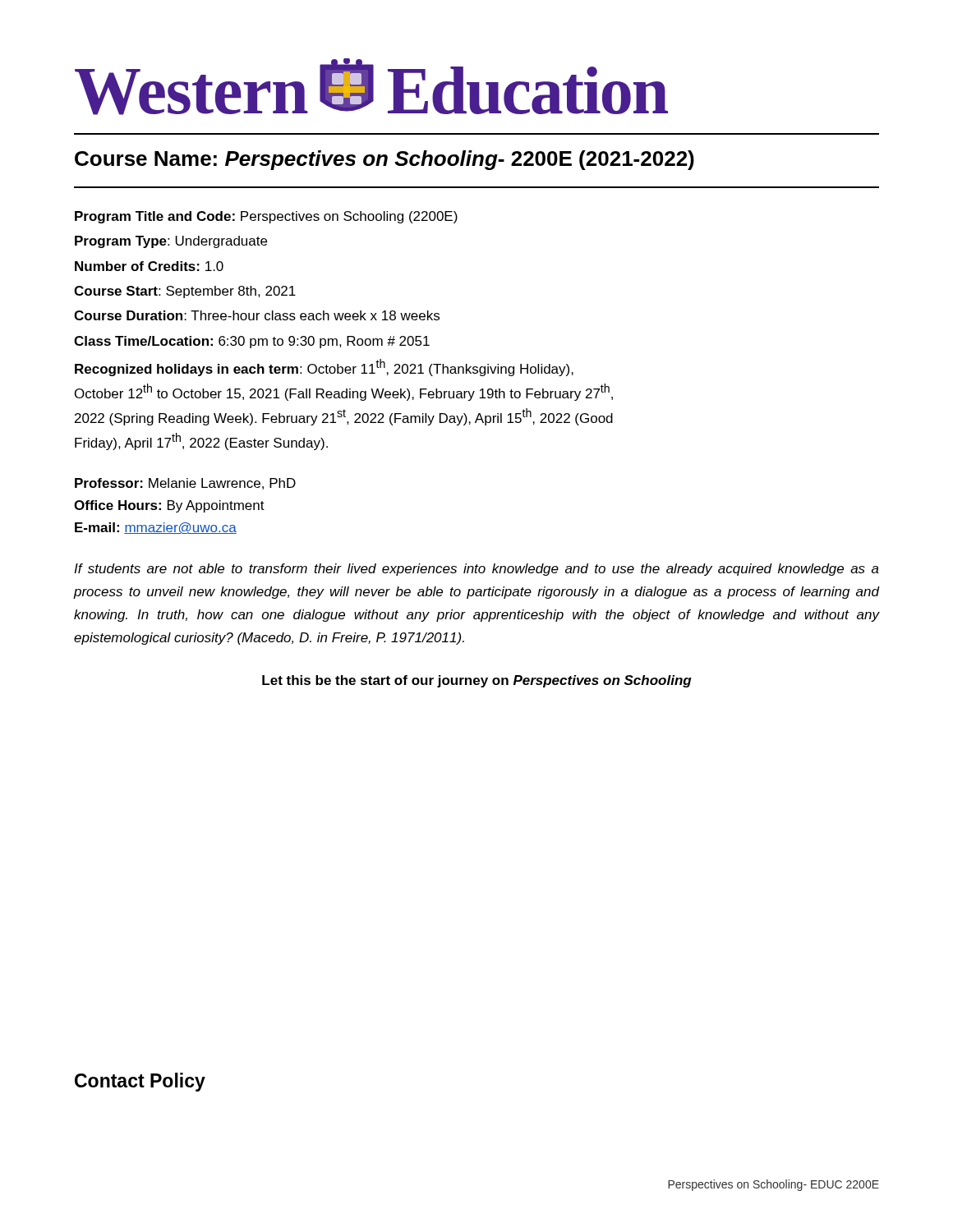The height and width of the screenshot is (1232, 953).
Task: Where does it say "Number of Credits: 1.0"?
Action: click(149, 266)
